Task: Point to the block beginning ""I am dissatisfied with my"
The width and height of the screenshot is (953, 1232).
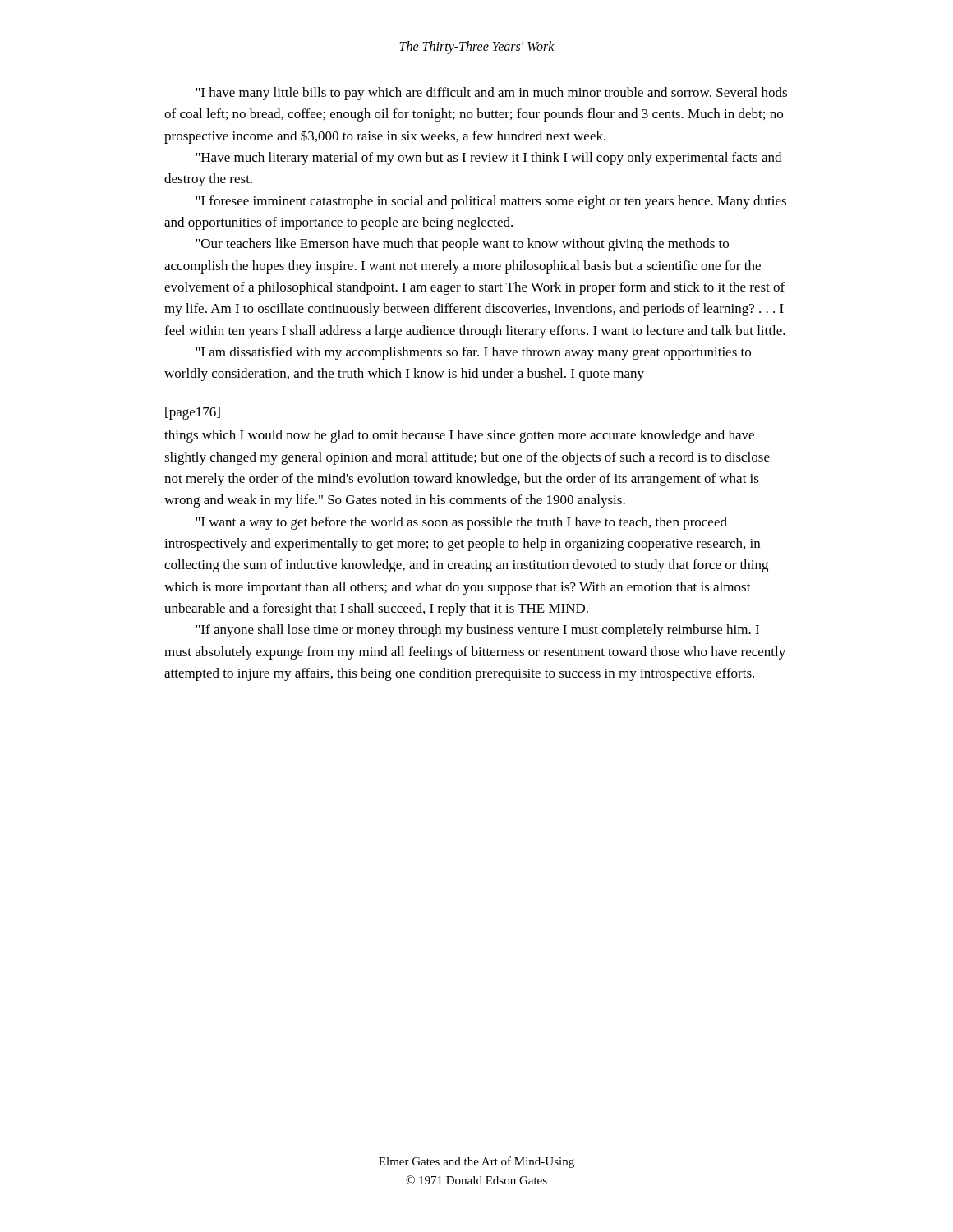Action: 458,363
